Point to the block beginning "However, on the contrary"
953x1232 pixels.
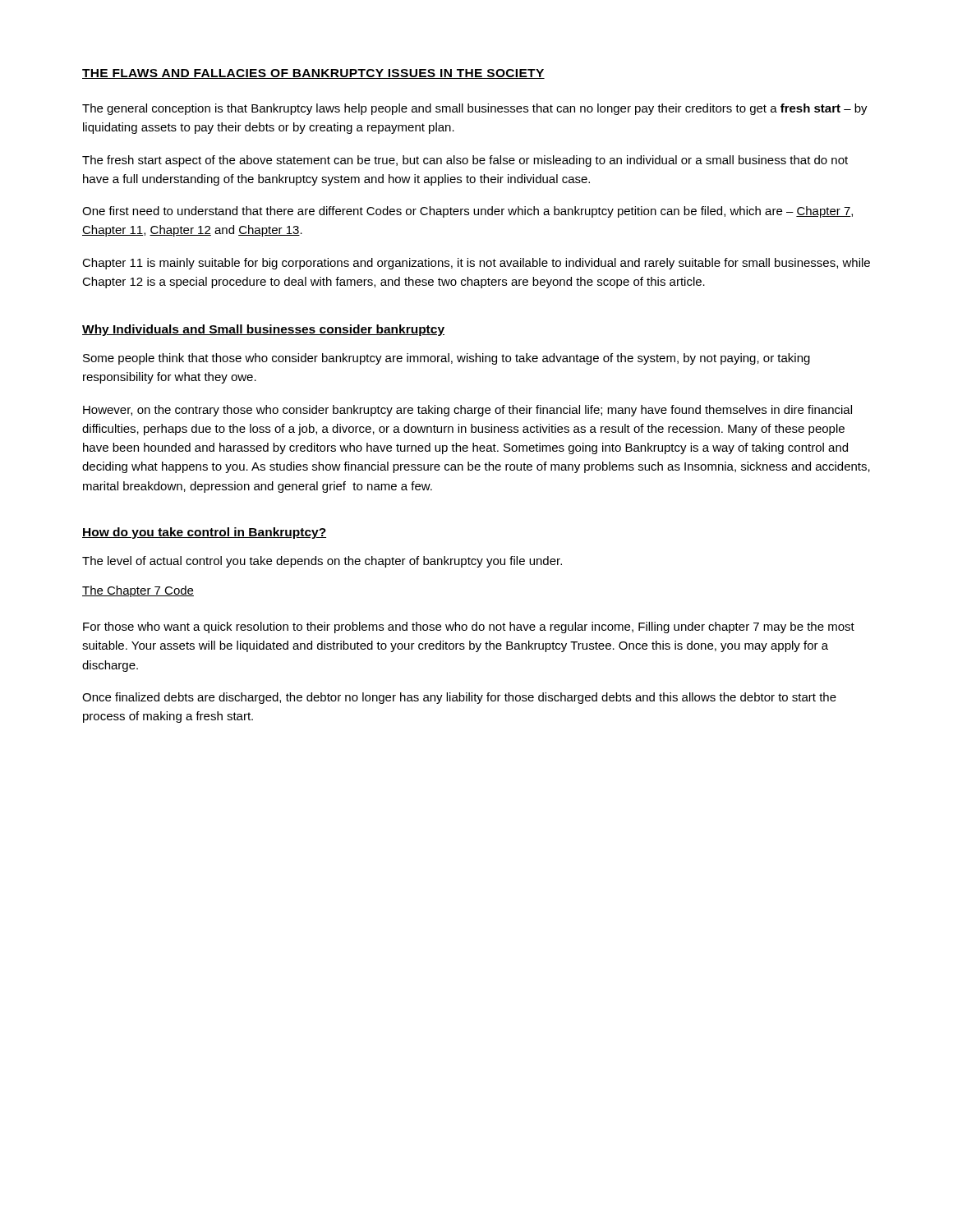tap(476, 447)
